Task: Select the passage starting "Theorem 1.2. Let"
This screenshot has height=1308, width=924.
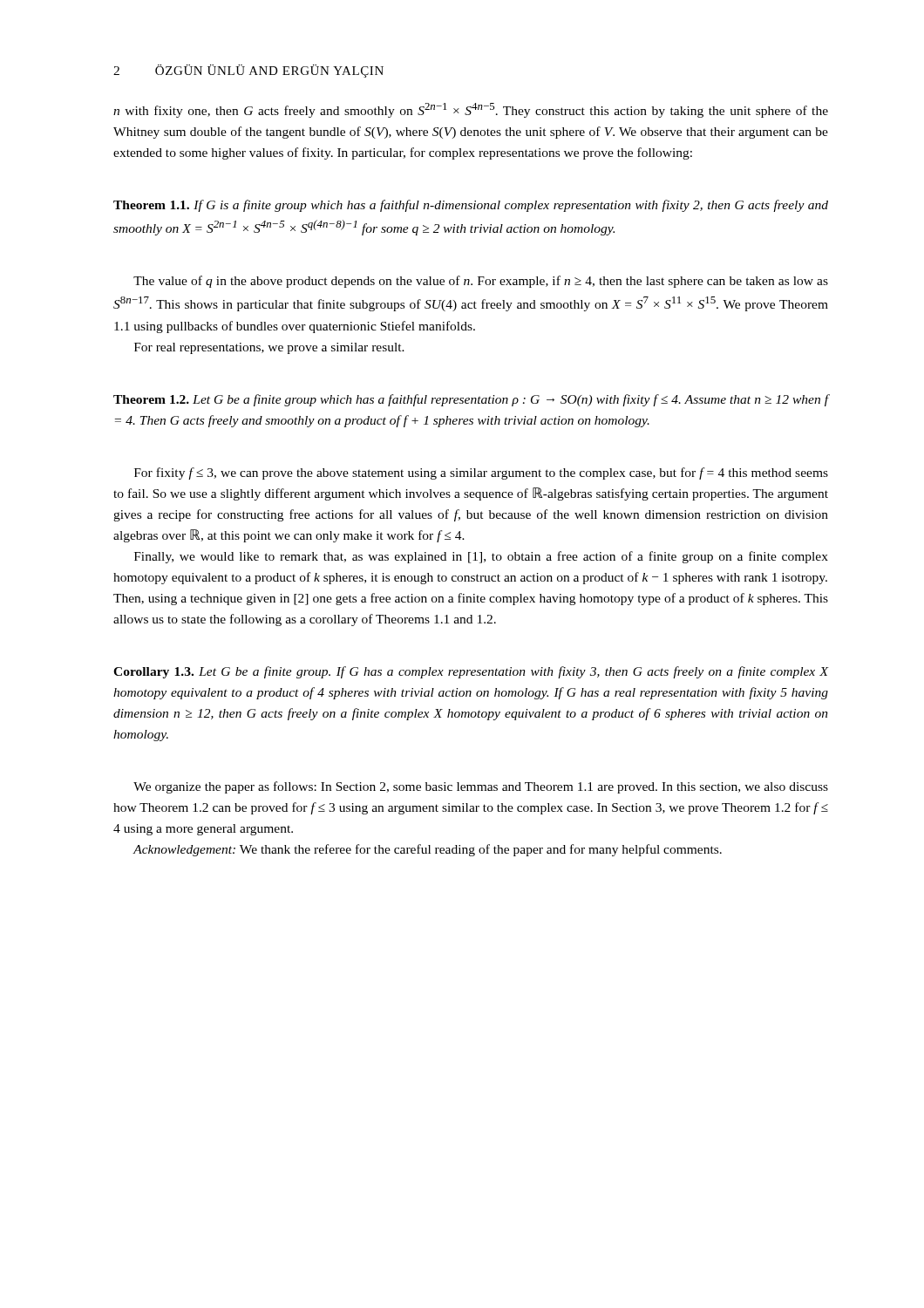Action: point(471,410)
